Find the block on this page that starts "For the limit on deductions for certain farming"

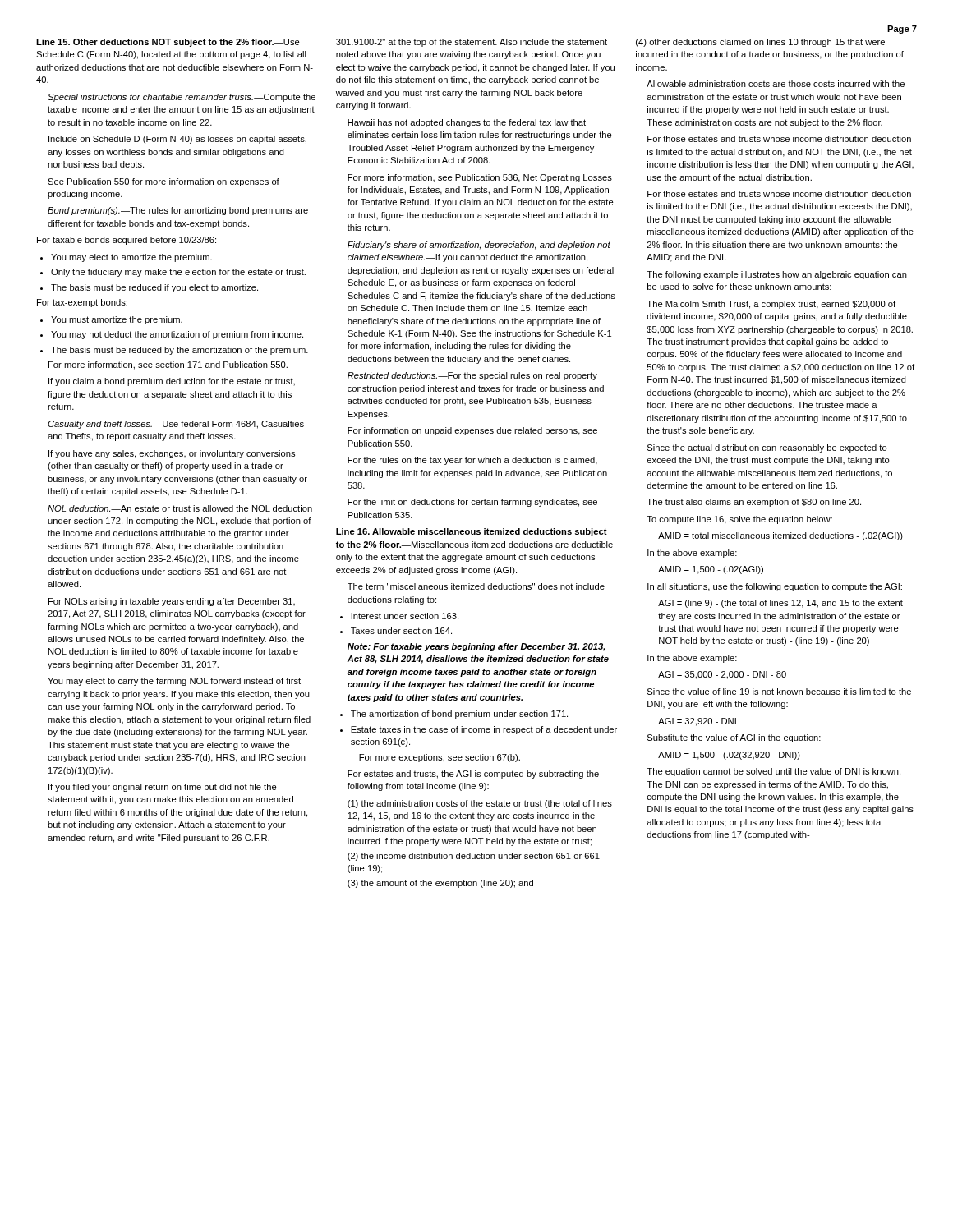(482, 509)
